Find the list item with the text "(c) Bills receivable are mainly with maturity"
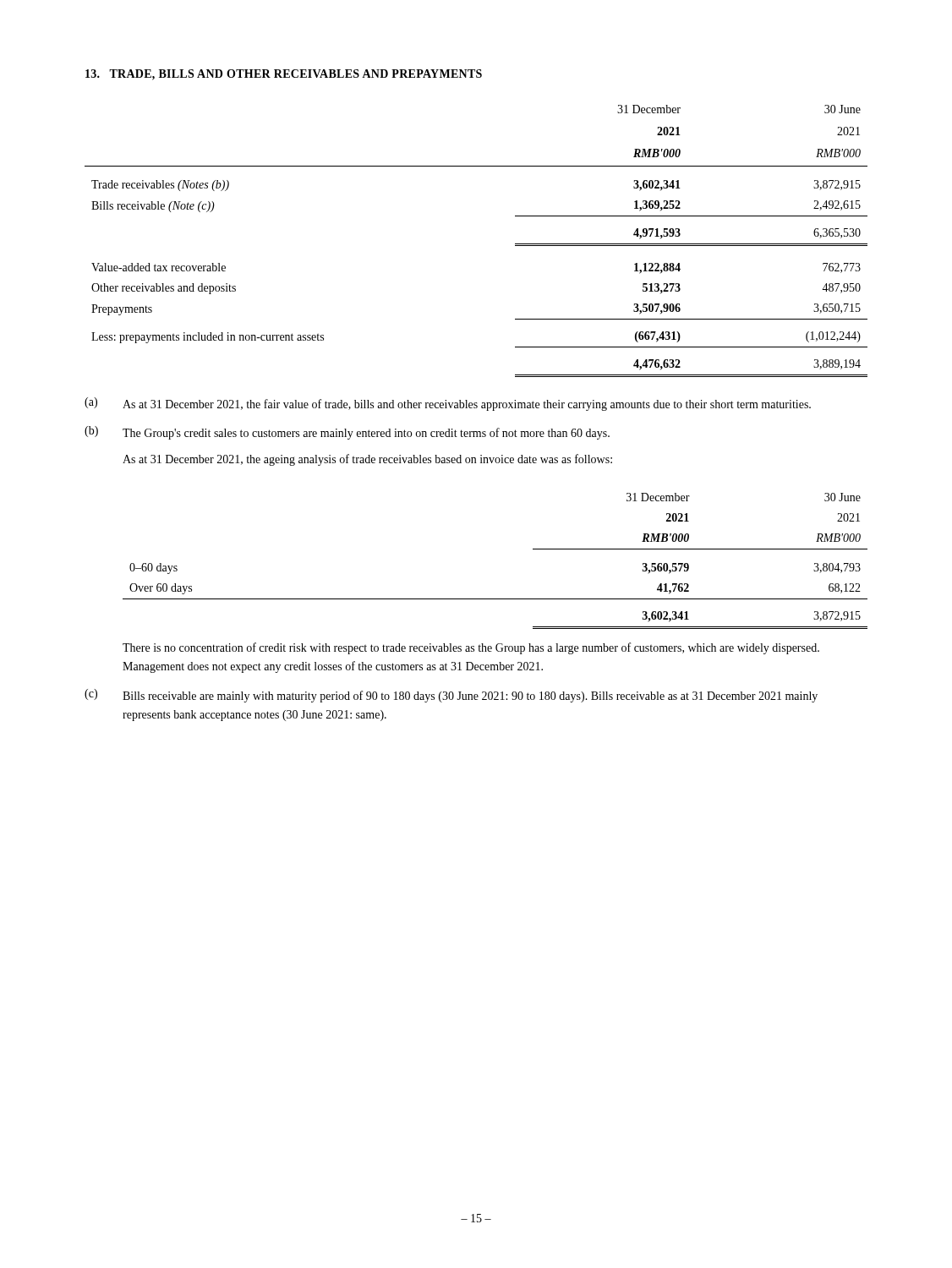952x1268 pixels. [476, 706]
